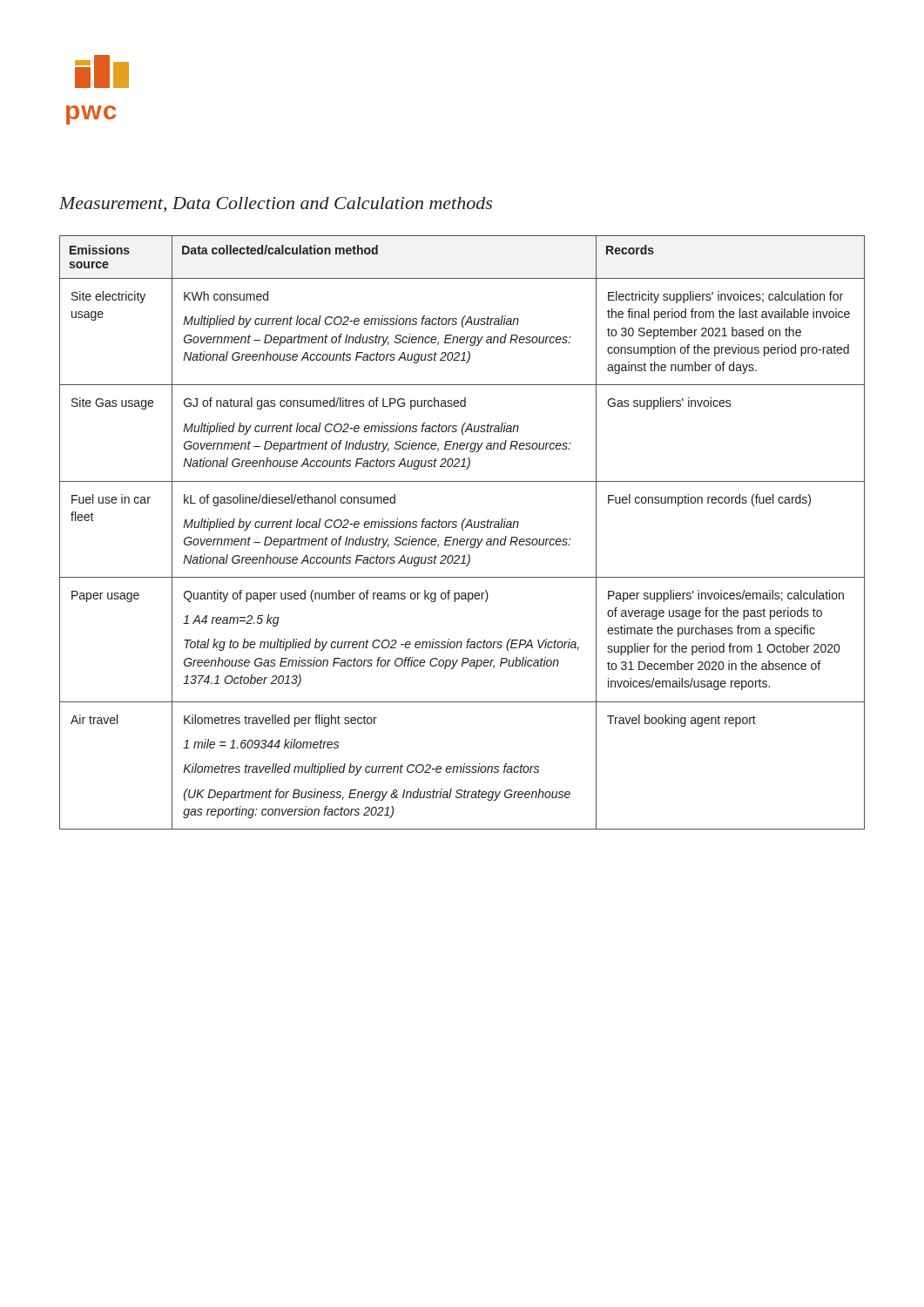Select the section header containing "Measurement, Data Collection and Calculation methods"

(x=276, y=203)
